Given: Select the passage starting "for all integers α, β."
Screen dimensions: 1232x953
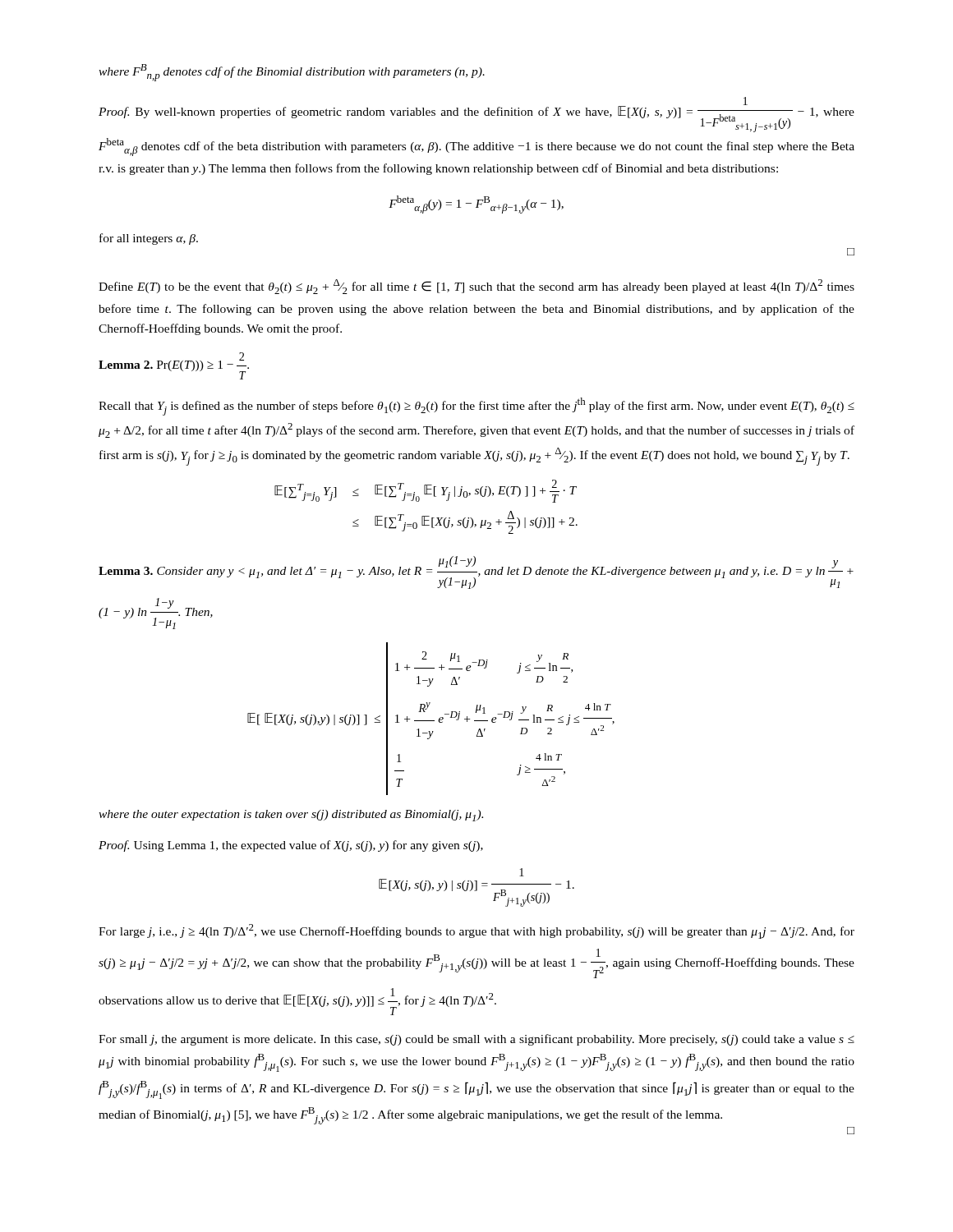Looking at the screenshot, I should pos(149,239).
